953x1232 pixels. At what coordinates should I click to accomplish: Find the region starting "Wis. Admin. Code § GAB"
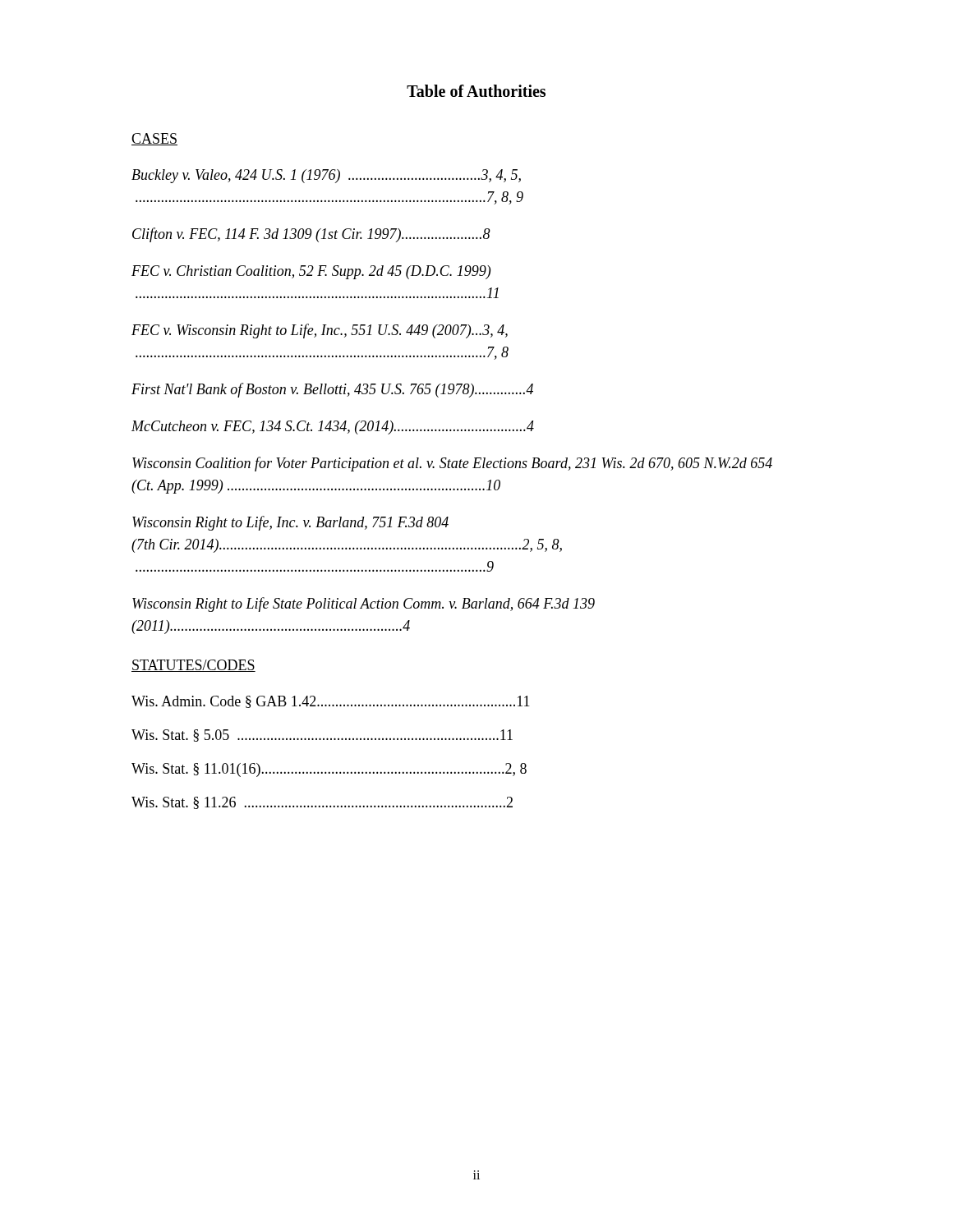point(331,701)
